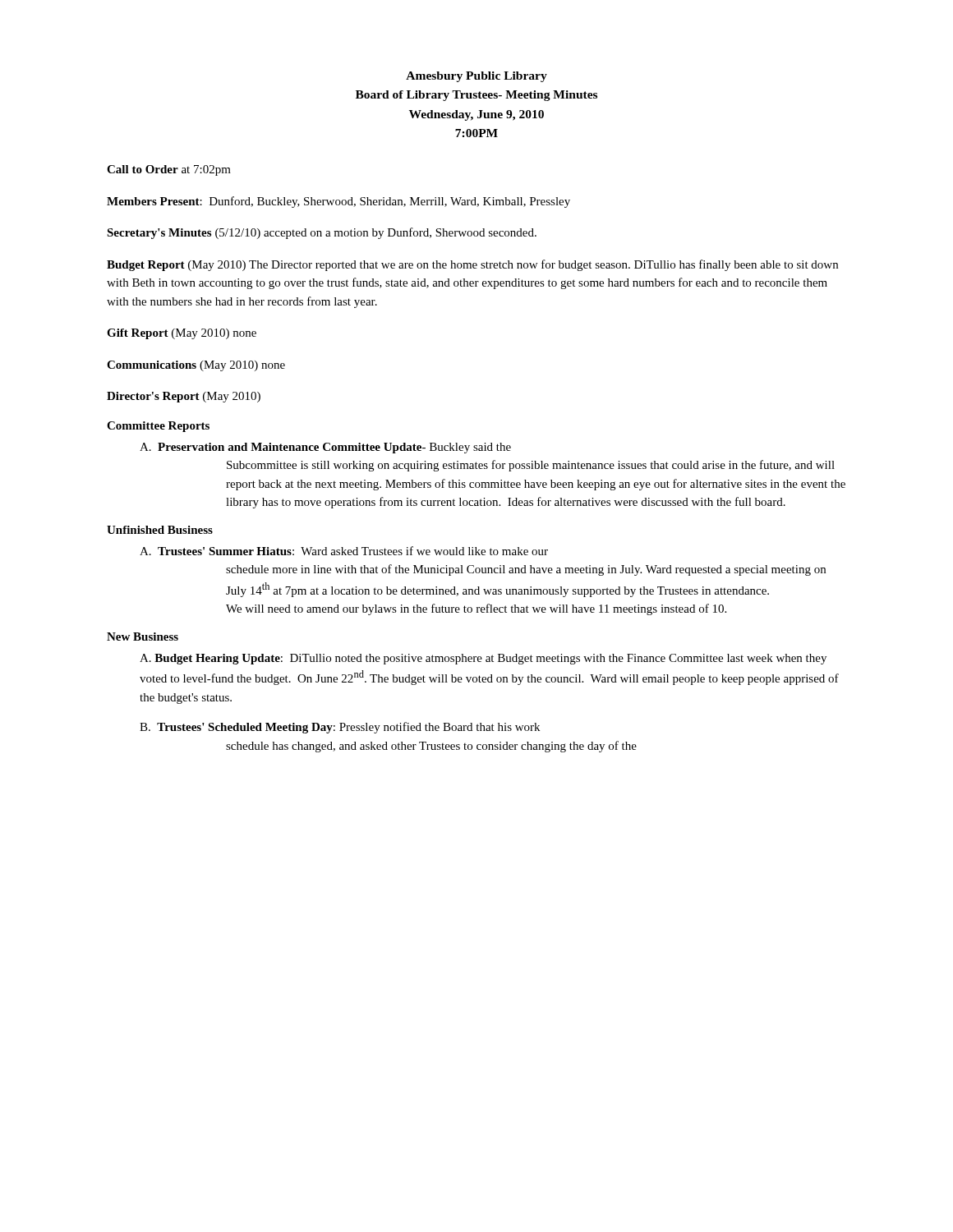The width and height of the screenshot is (953, 1232).
Task: Click on the text block that says "Budget Report (May 2010) The Director"
Action: [x=473, y=283]
